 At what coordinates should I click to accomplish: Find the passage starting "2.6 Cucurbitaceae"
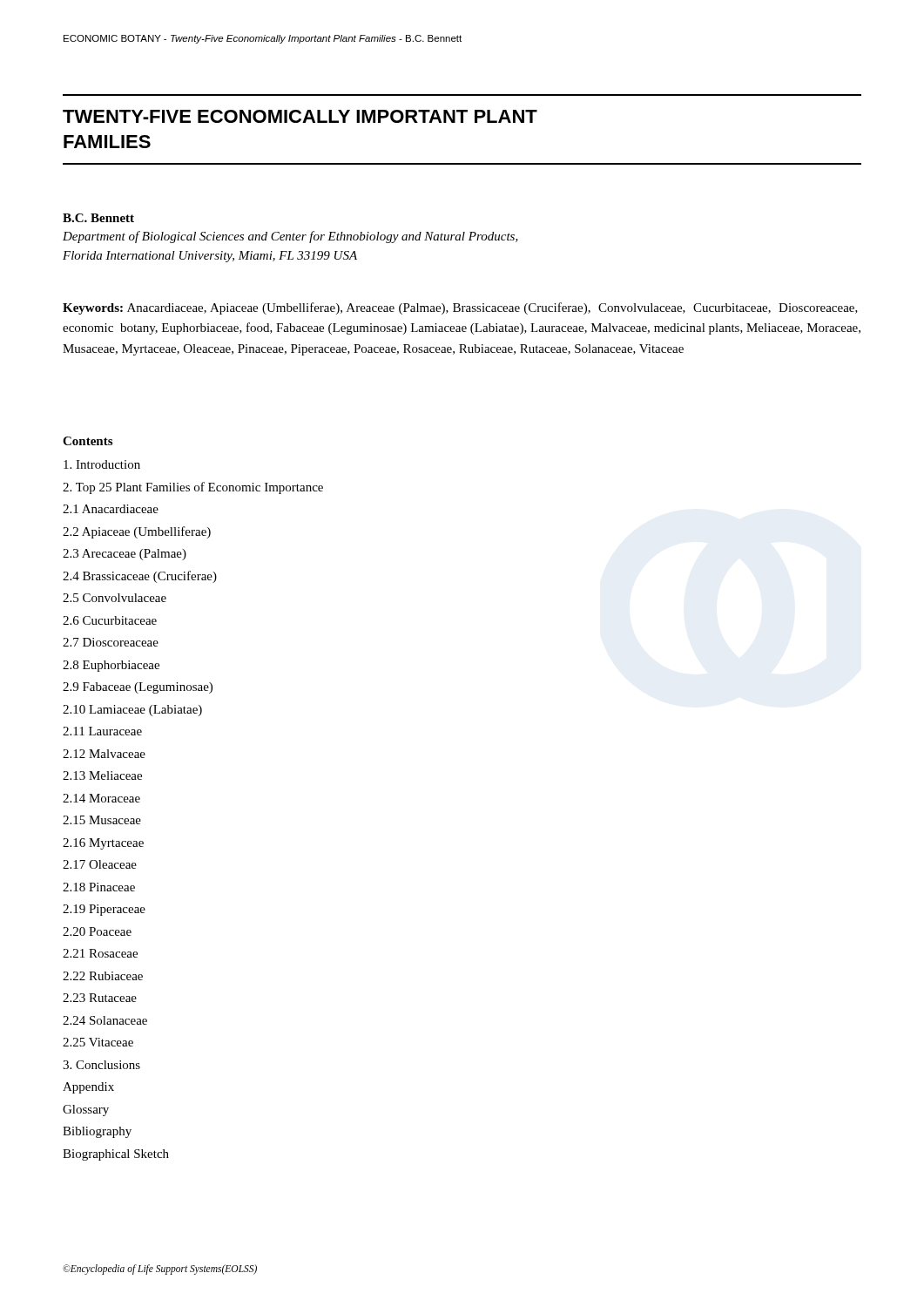[x=110, y=620]
